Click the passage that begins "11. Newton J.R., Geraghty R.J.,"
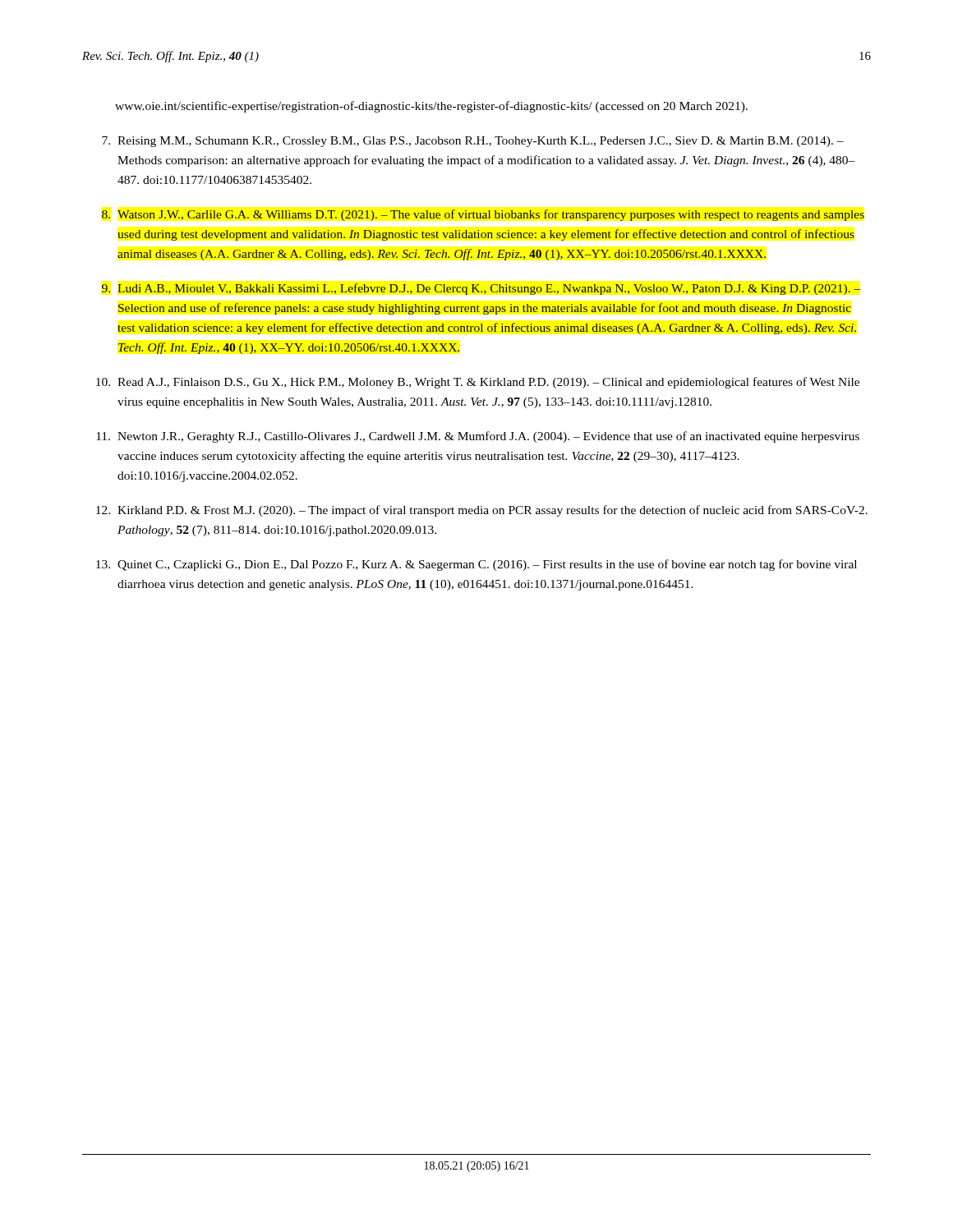 [x=476, y=456]
